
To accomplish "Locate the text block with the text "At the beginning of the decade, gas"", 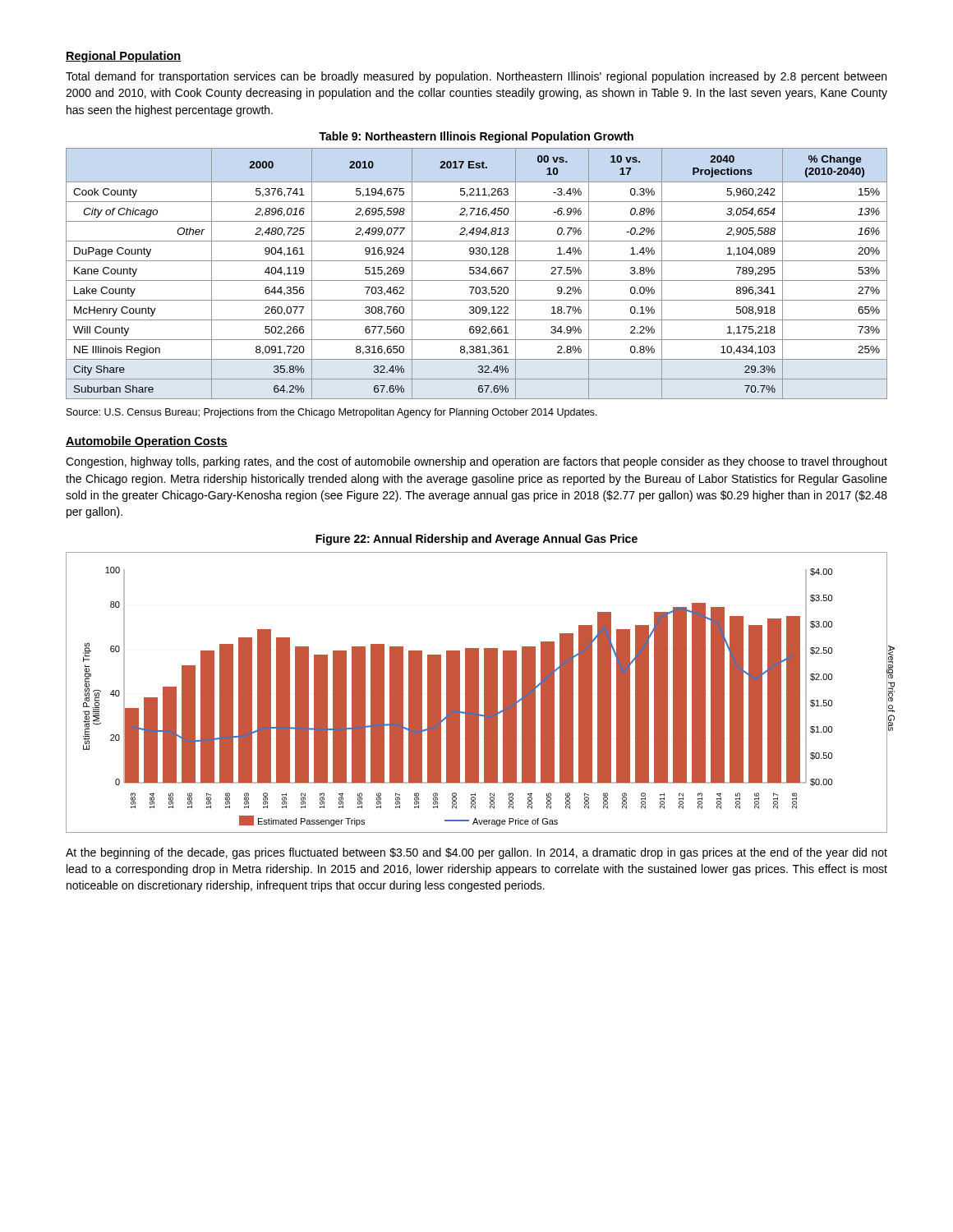I will [x=476, y=869].
